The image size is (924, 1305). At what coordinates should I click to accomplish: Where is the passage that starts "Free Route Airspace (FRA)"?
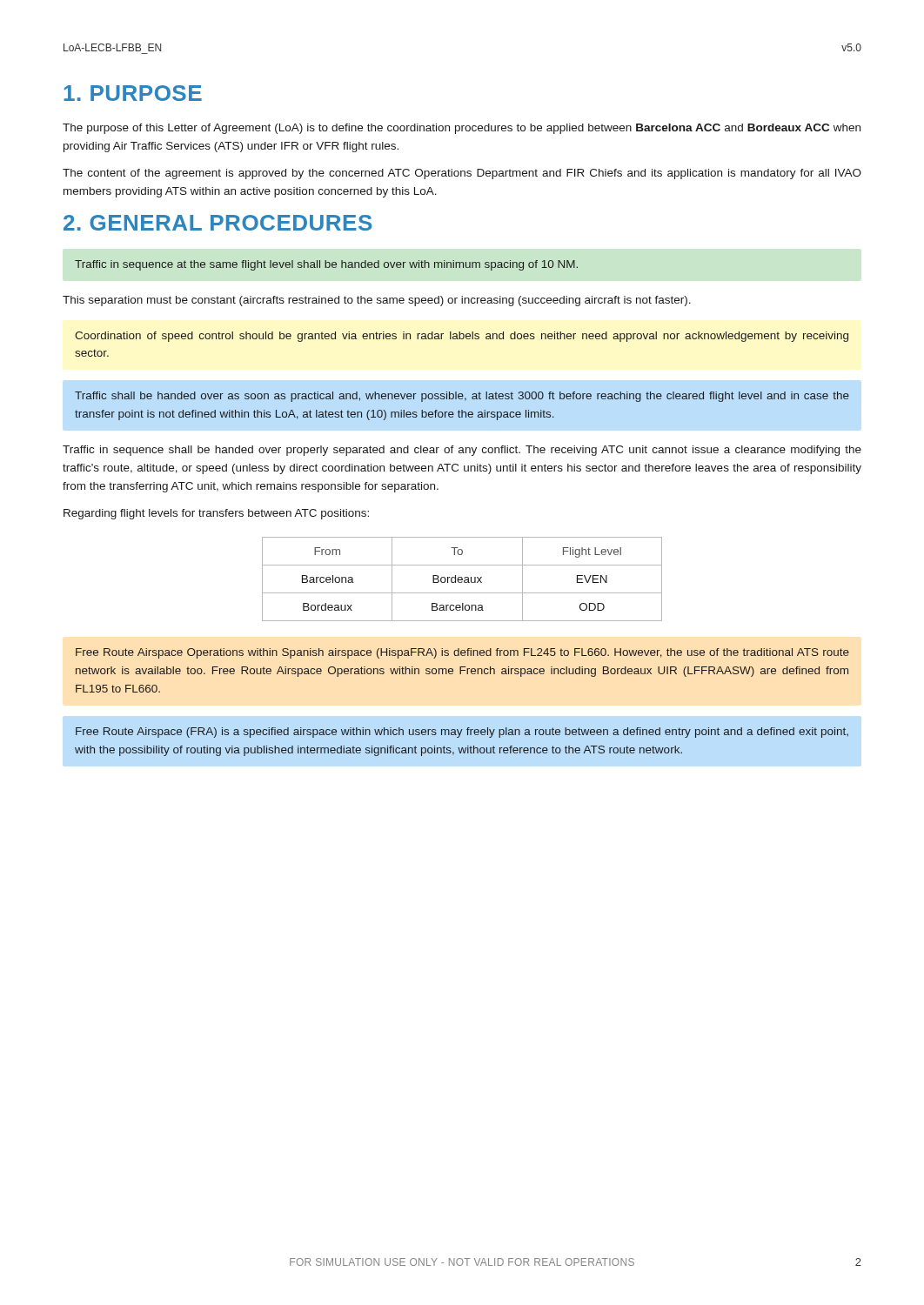(462, 740)
